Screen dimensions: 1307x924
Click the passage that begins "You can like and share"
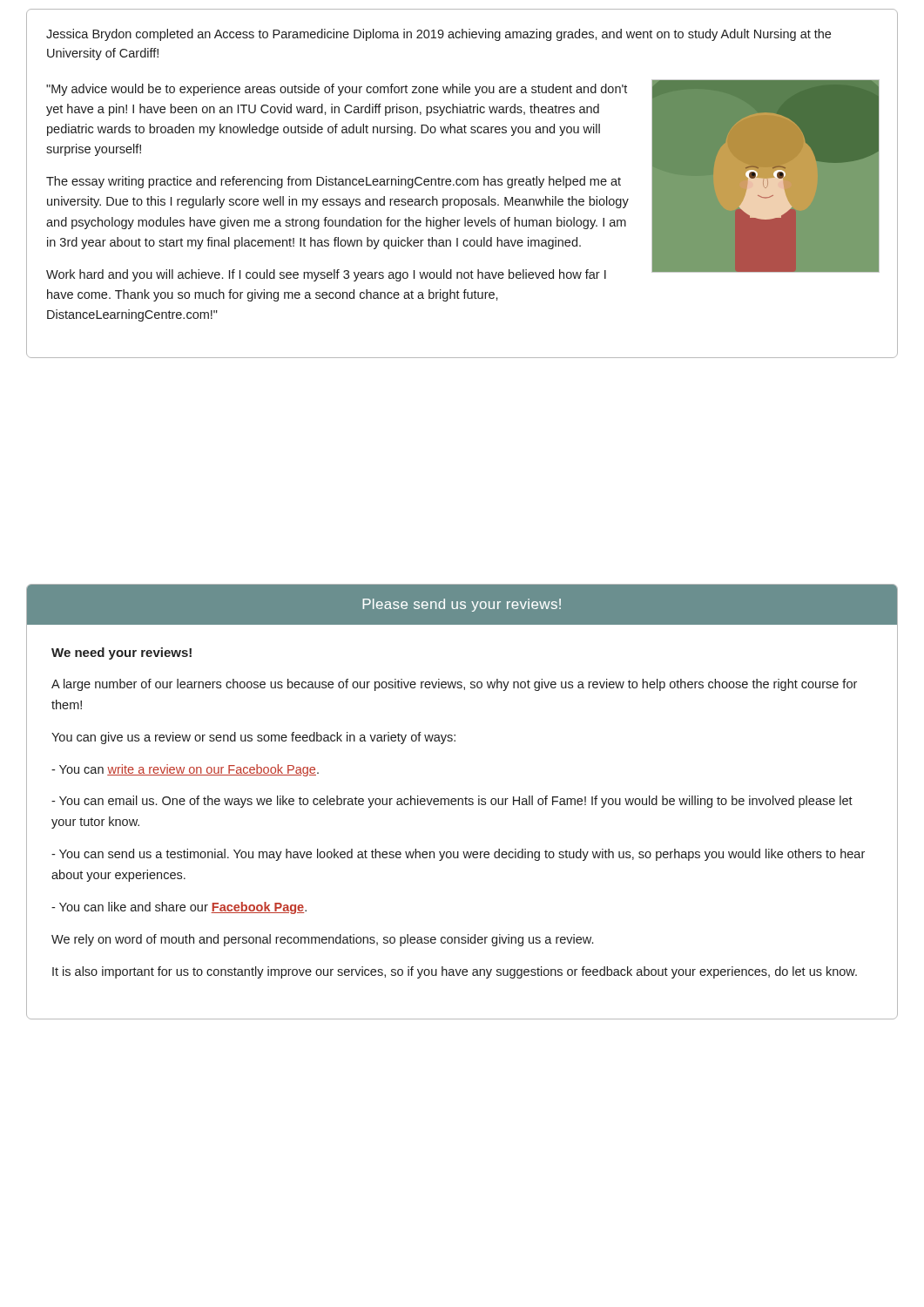[x=179, y=908]
